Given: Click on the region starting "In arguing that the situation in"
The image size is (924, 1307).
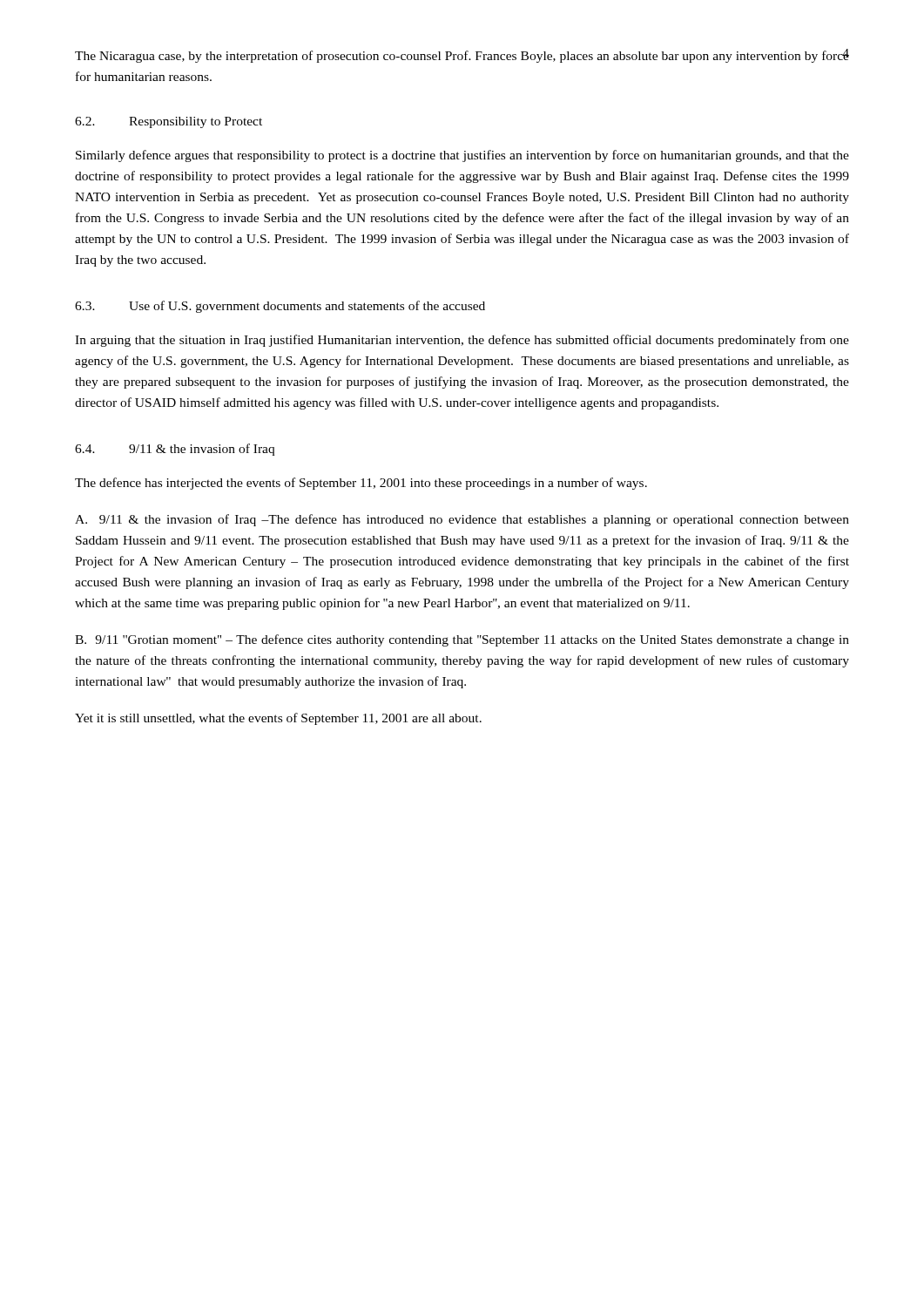Looking at the screenshot, I should click(x=462, y=371).
